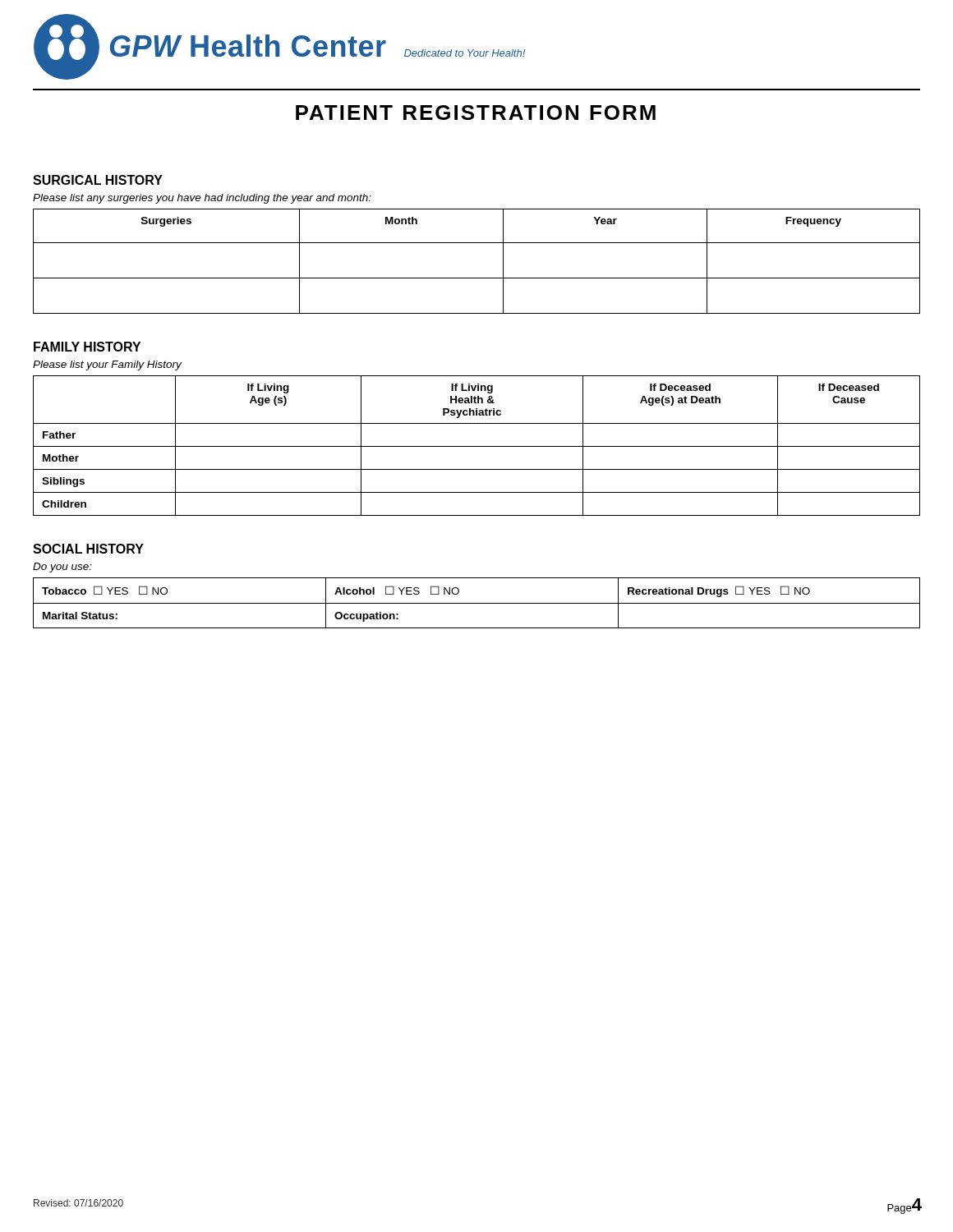Find the passage starting "Do you use:"
Image resolution: width=953 pixels, height=1232 pixels.
point(62,566)
